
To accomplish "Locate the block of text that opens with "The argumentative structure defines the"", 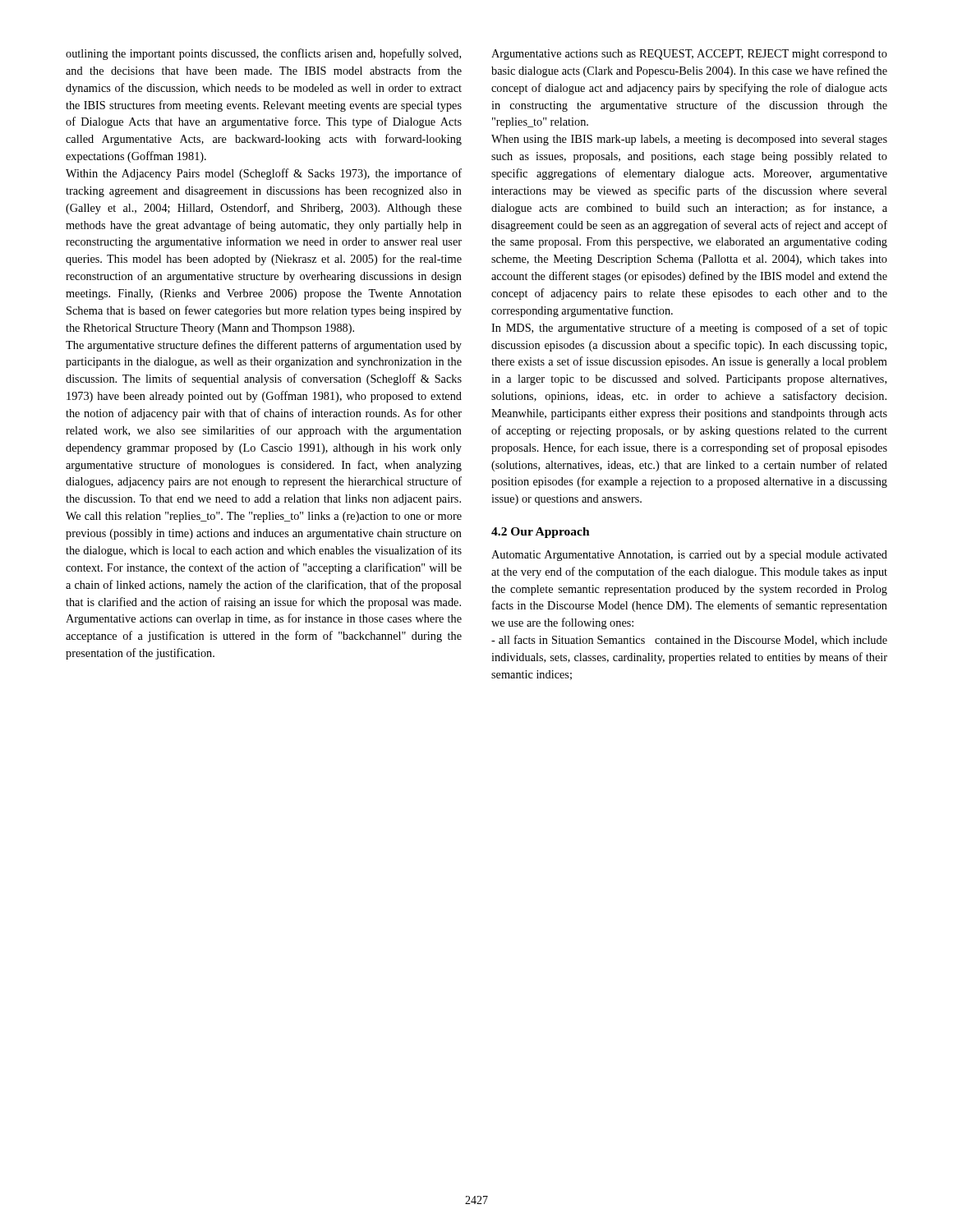I will pyautogui.click(x=264, y=499).
